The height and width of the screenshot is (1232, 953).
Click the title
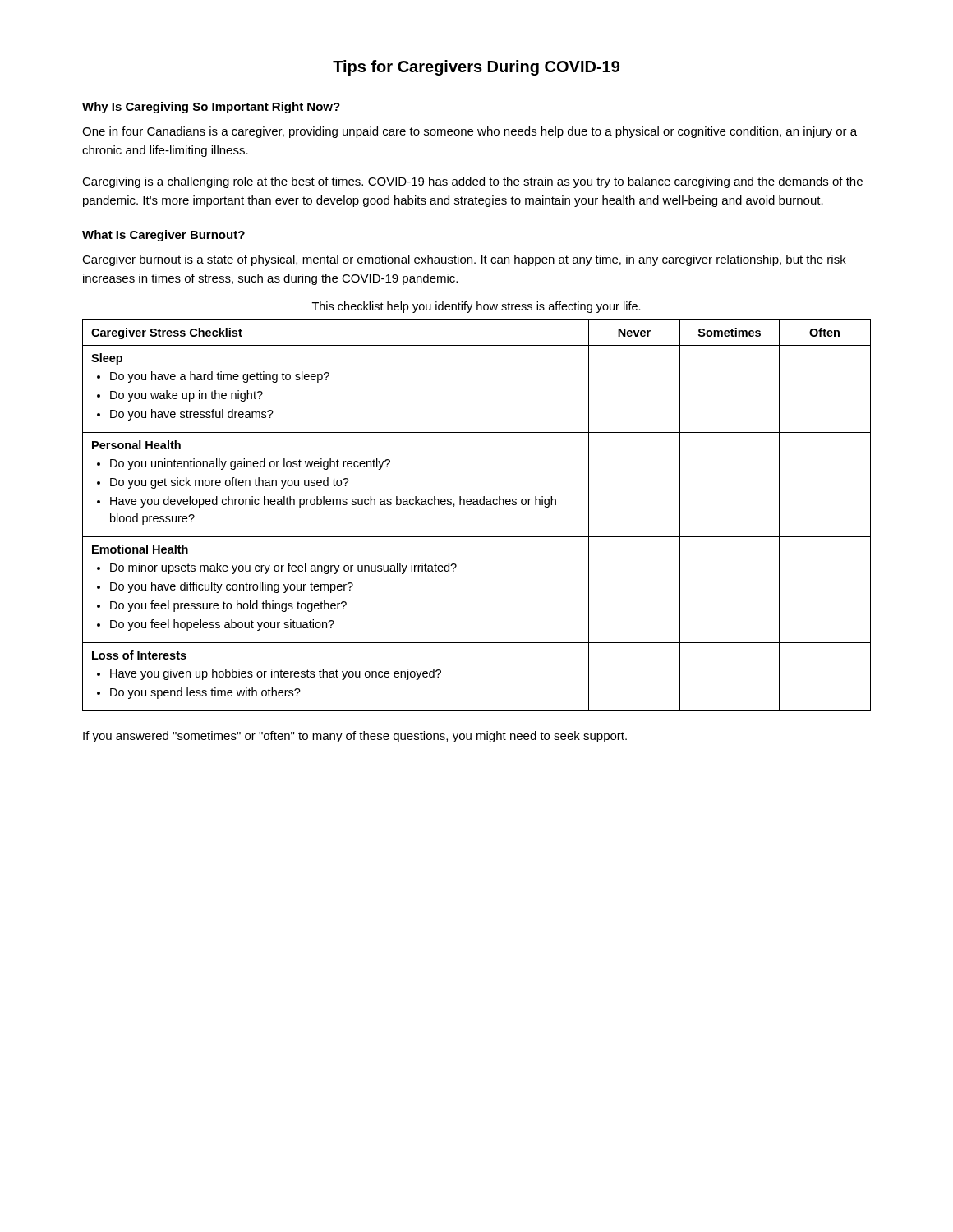click(x=476, y=67)
